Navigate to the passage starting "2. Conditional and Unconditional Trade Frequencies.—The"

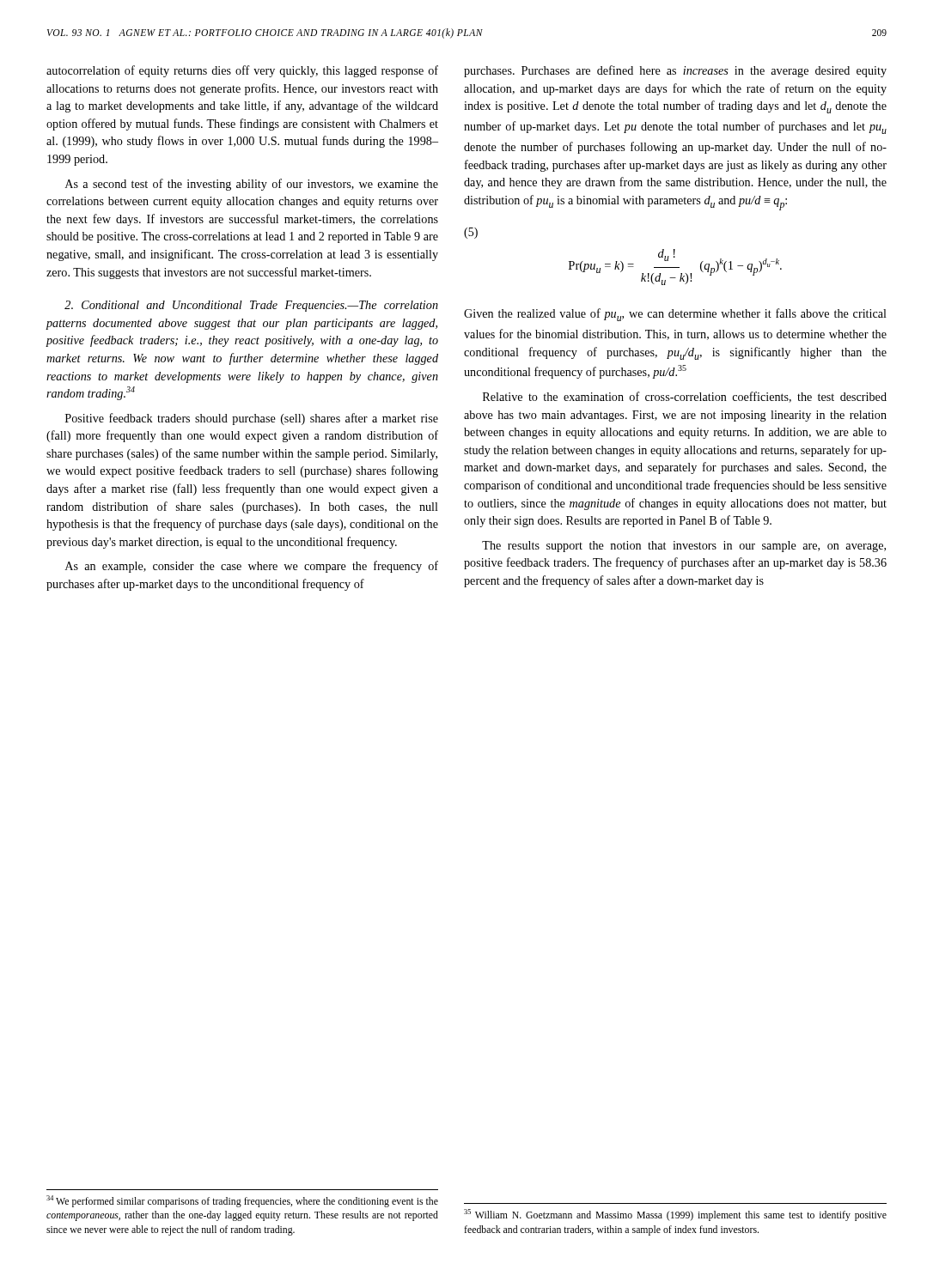tap(242, 349)
